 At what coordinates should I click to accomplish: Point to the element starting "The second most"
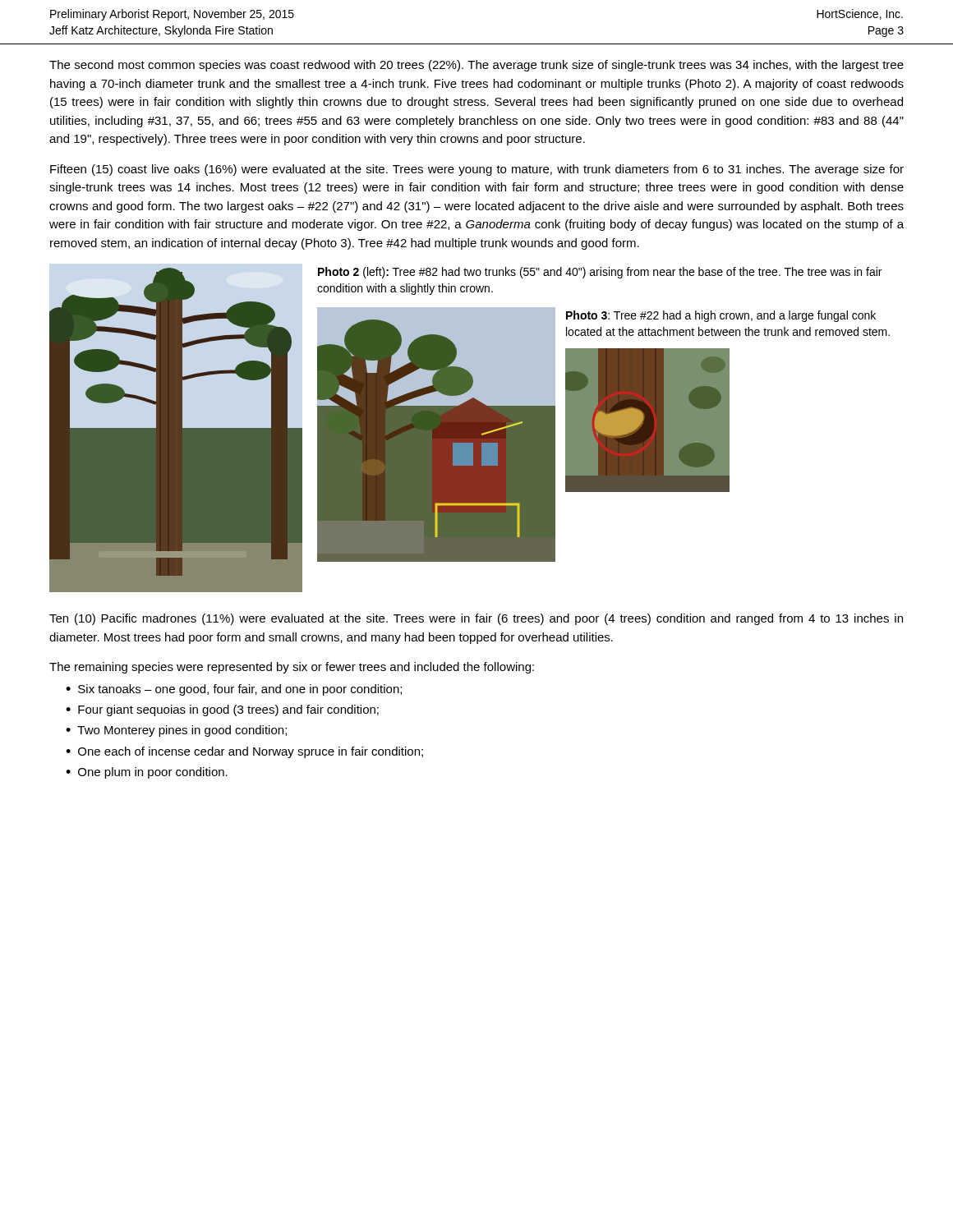[x=476, y=101]
